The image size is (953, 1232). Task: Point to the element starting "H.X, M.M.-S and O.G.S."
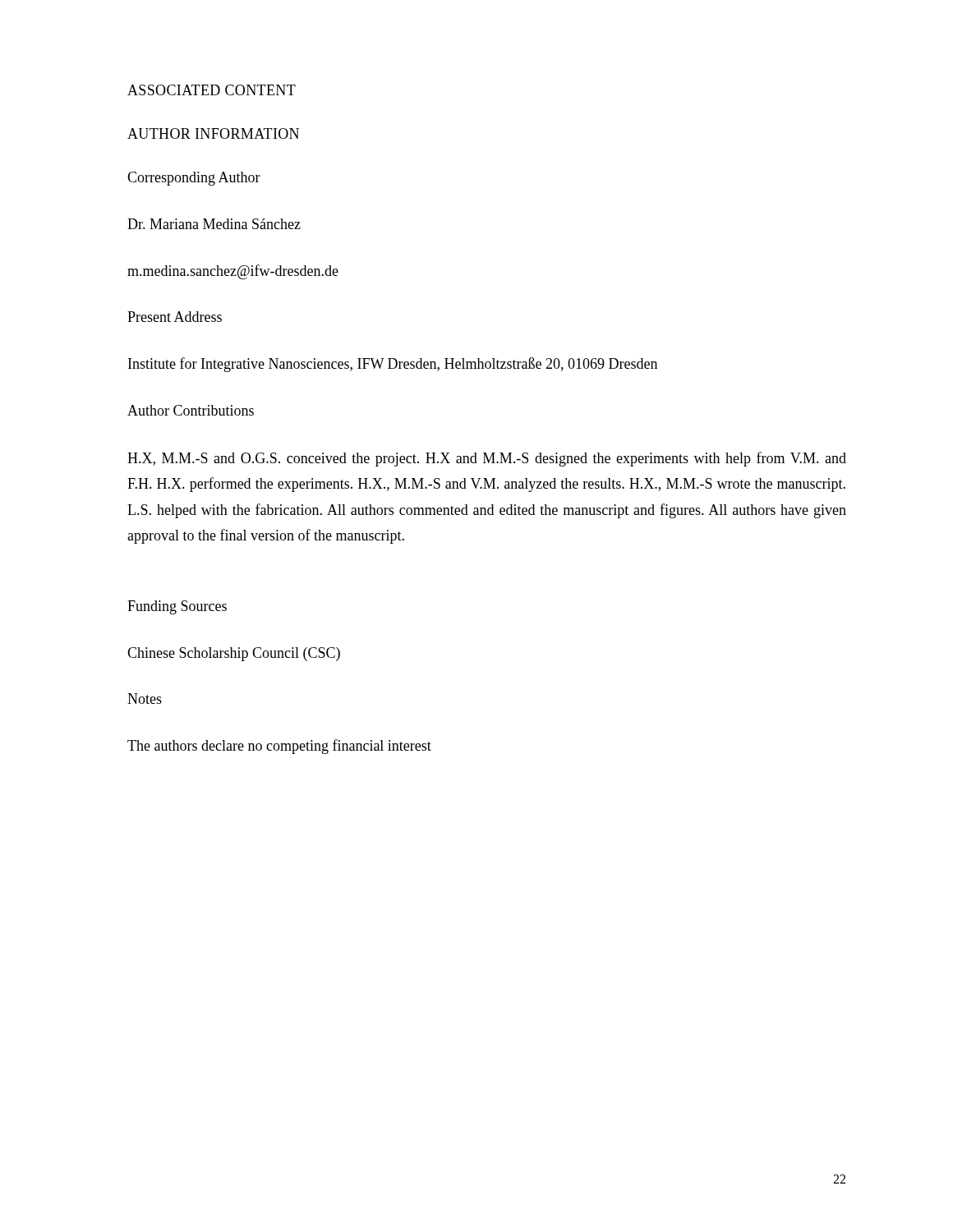pyautogui.click(x=487, y=497)
